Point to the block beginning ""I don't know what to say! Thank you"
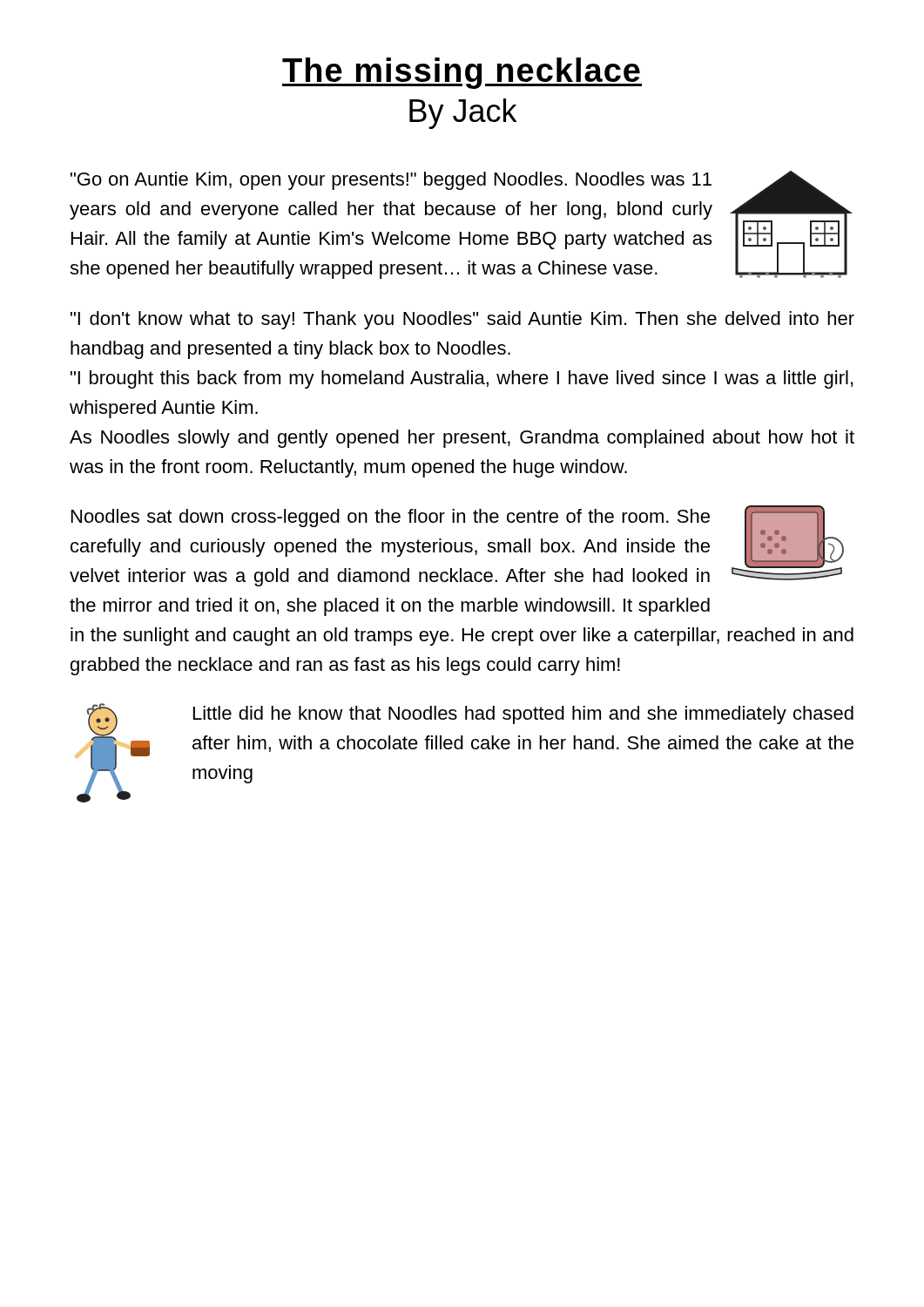 (462, 393)
